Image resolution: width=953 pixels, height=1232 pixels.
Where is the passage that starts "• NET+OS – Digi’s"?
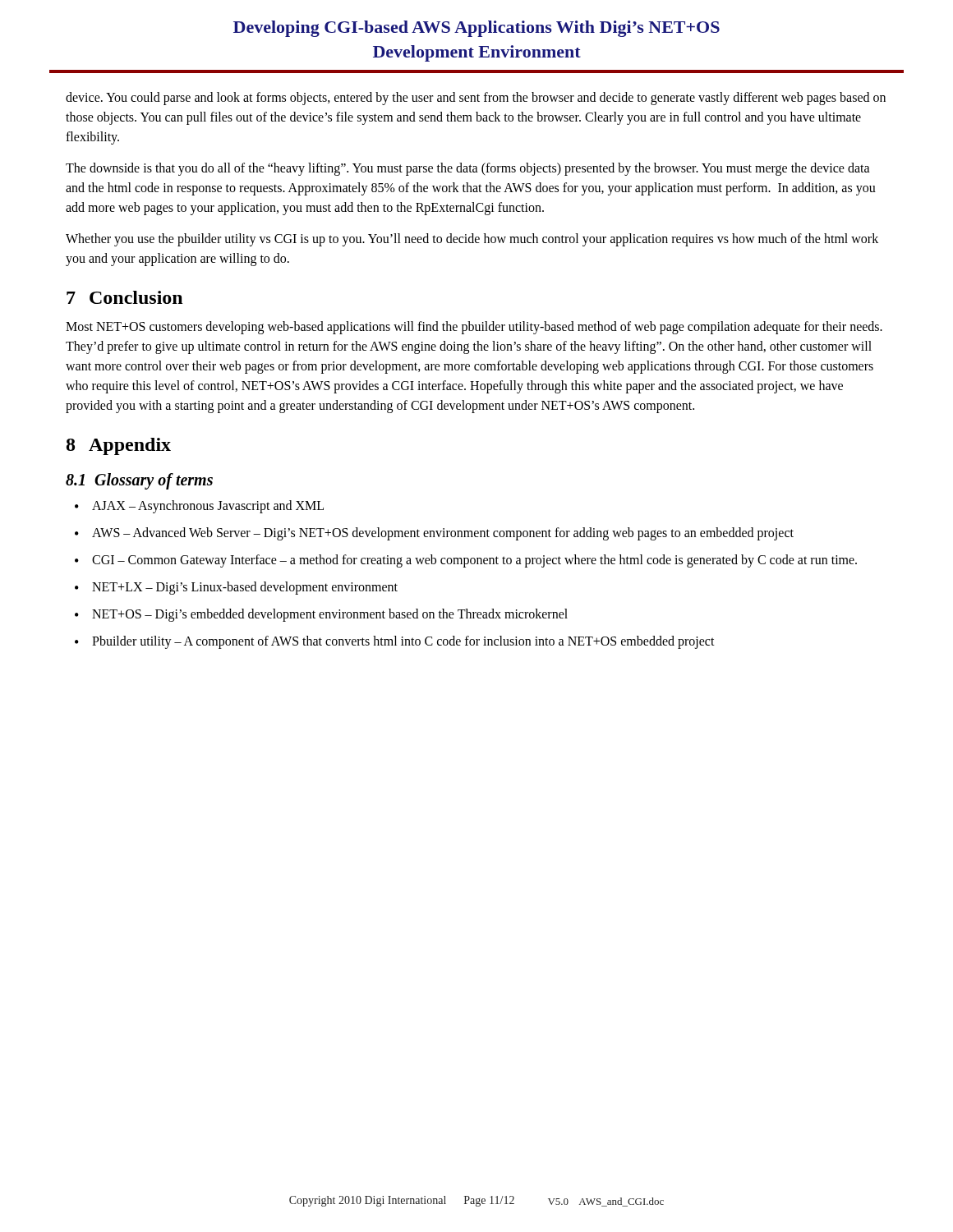[x=321, y=616]
